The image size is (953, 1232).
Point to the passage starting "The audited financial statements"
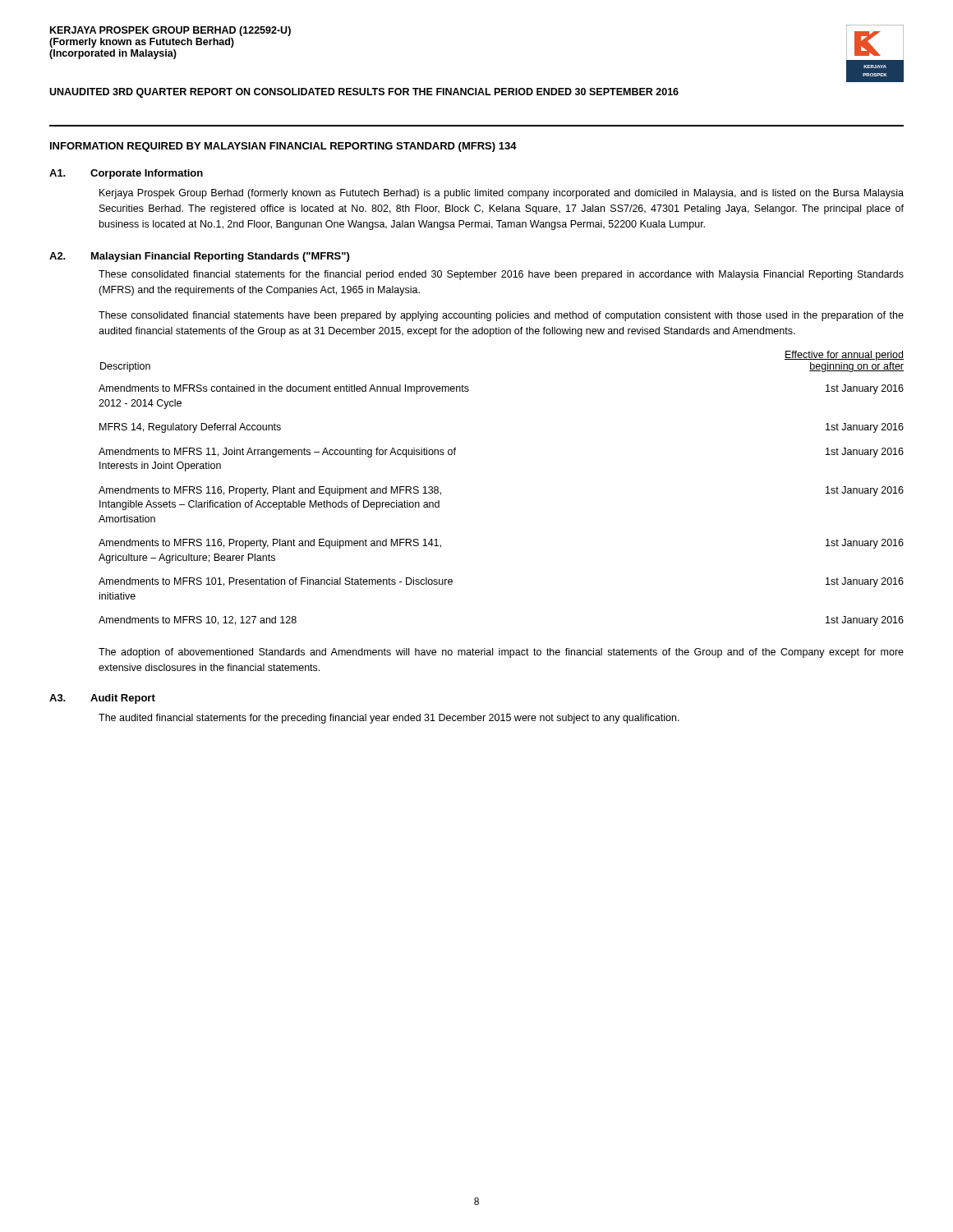[389, 718]
